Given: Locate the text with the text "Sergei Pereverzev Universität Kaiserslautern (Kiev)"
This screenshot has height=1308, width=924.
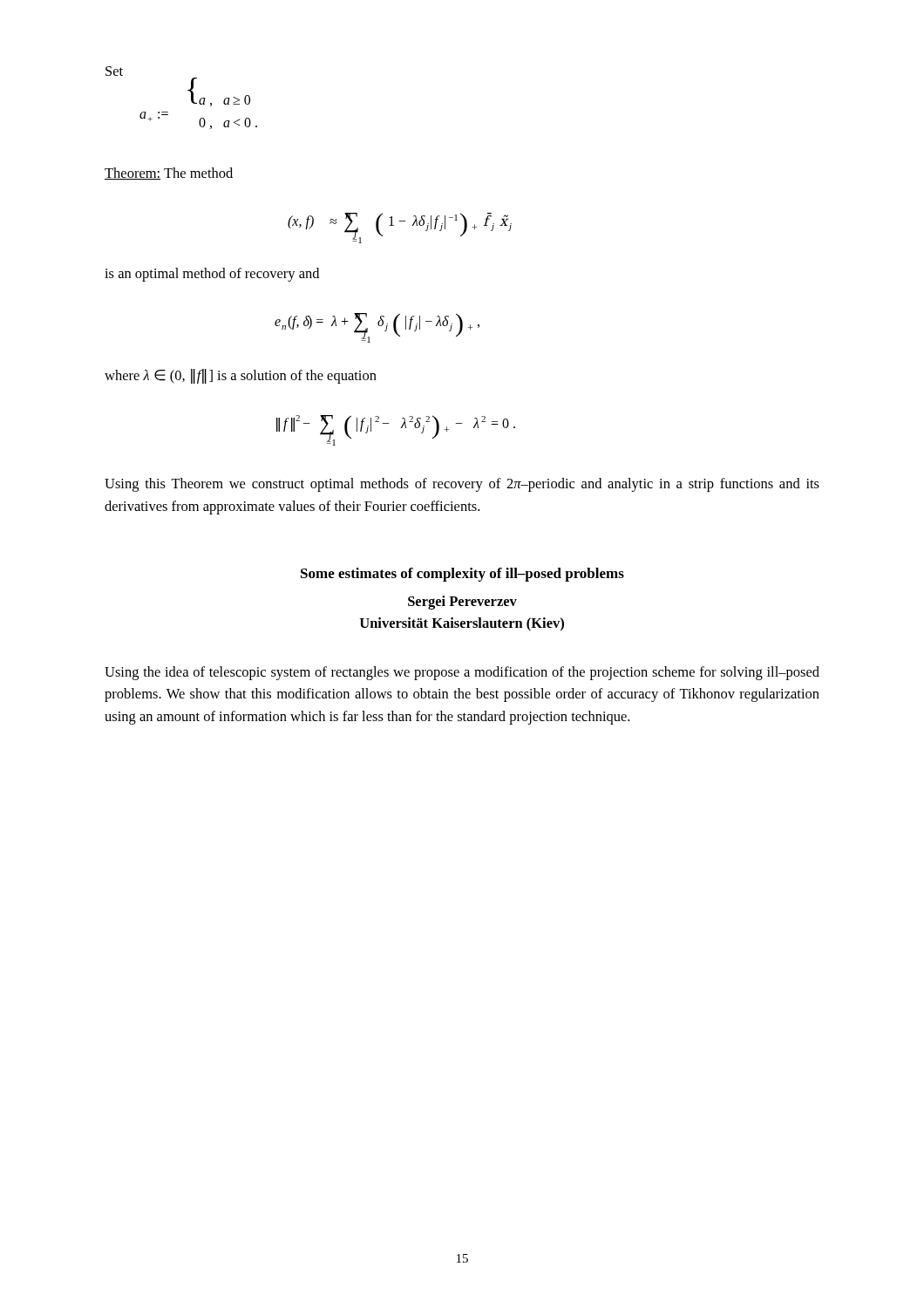Looking at the screenshot, I should 462,612.
